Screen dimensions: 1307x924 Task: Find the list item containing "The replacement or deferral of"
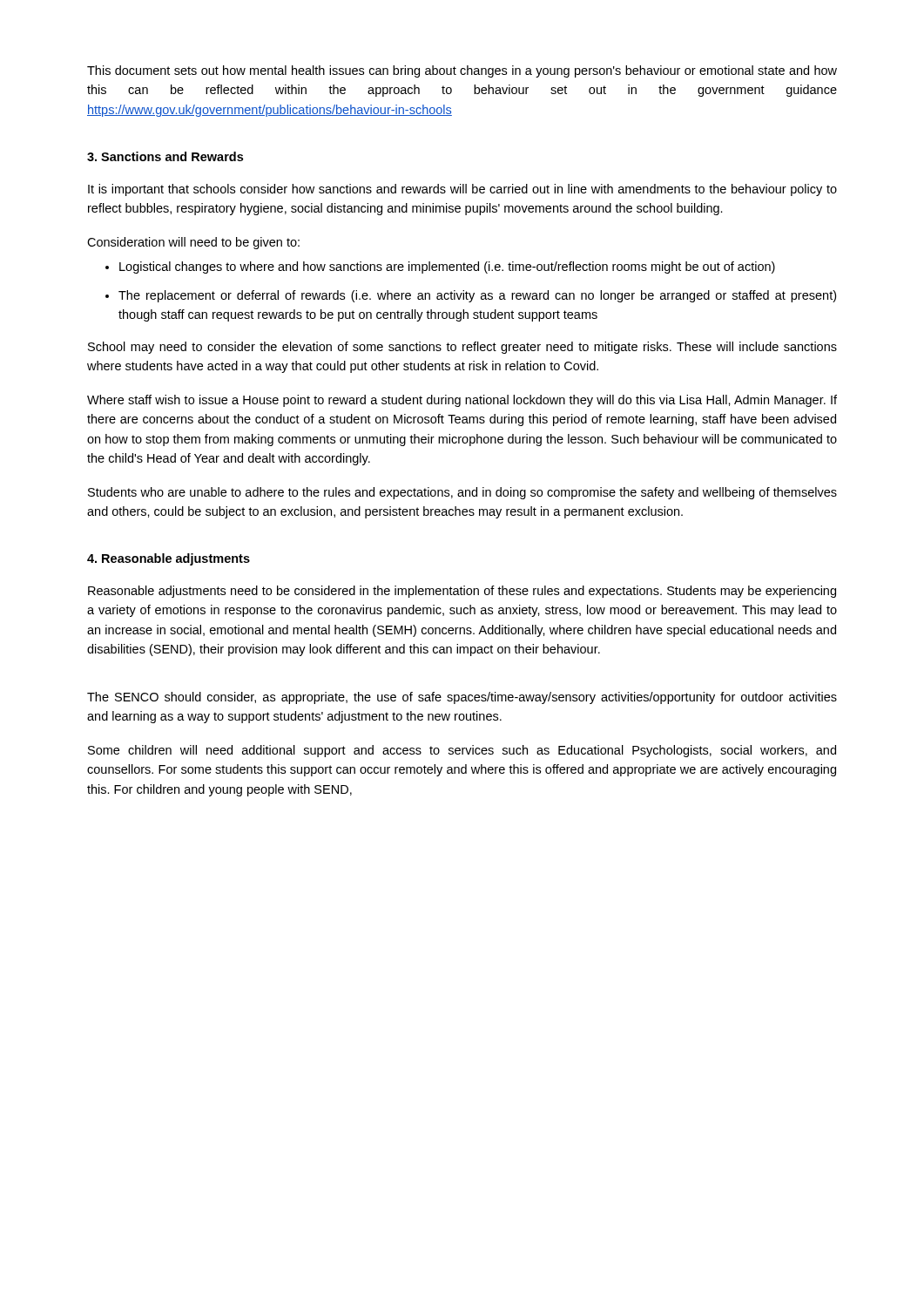tap(478, 305)
